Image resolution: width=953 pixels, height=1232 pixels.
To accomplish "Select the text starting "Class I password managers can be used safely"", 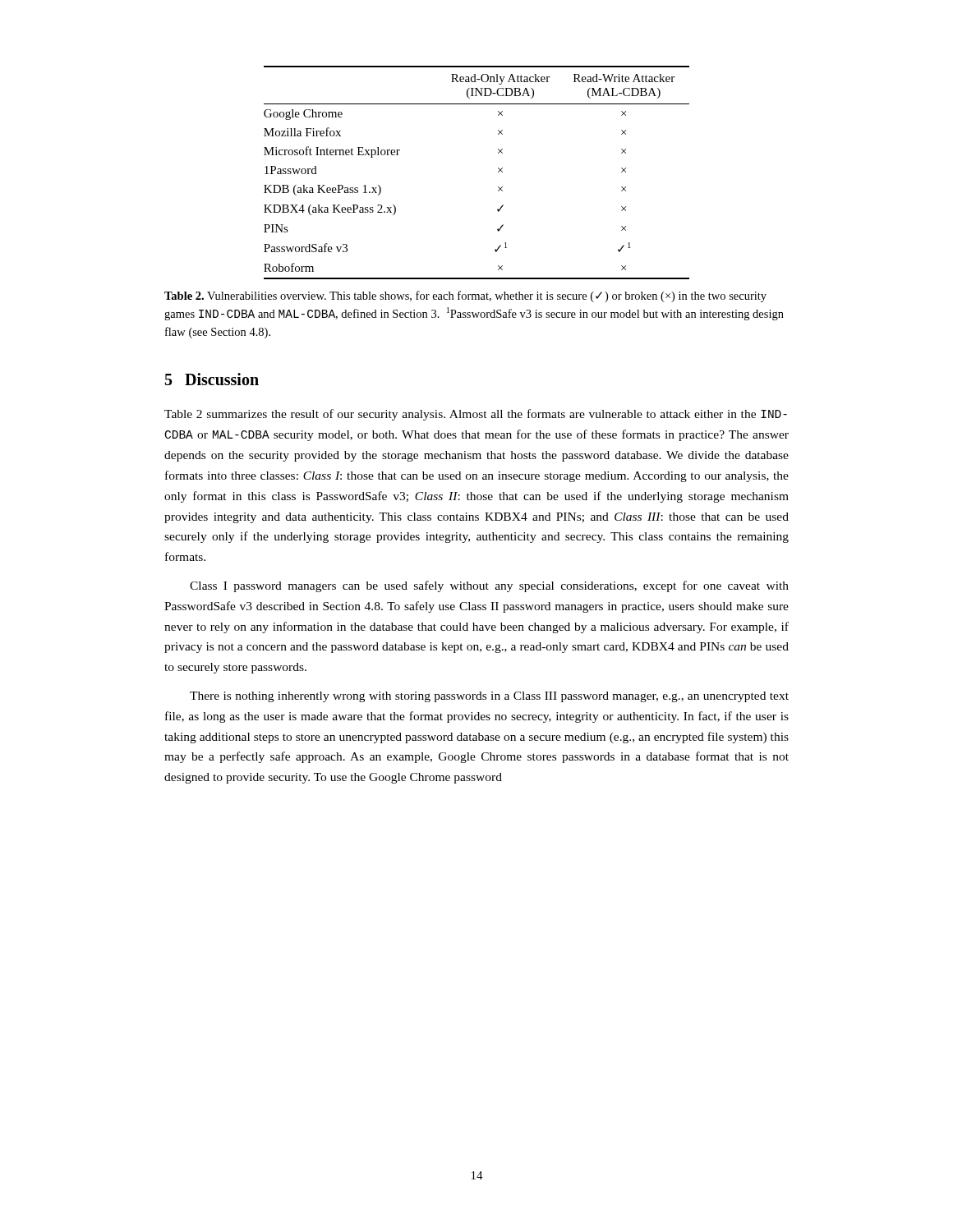I will coord(476,627).
